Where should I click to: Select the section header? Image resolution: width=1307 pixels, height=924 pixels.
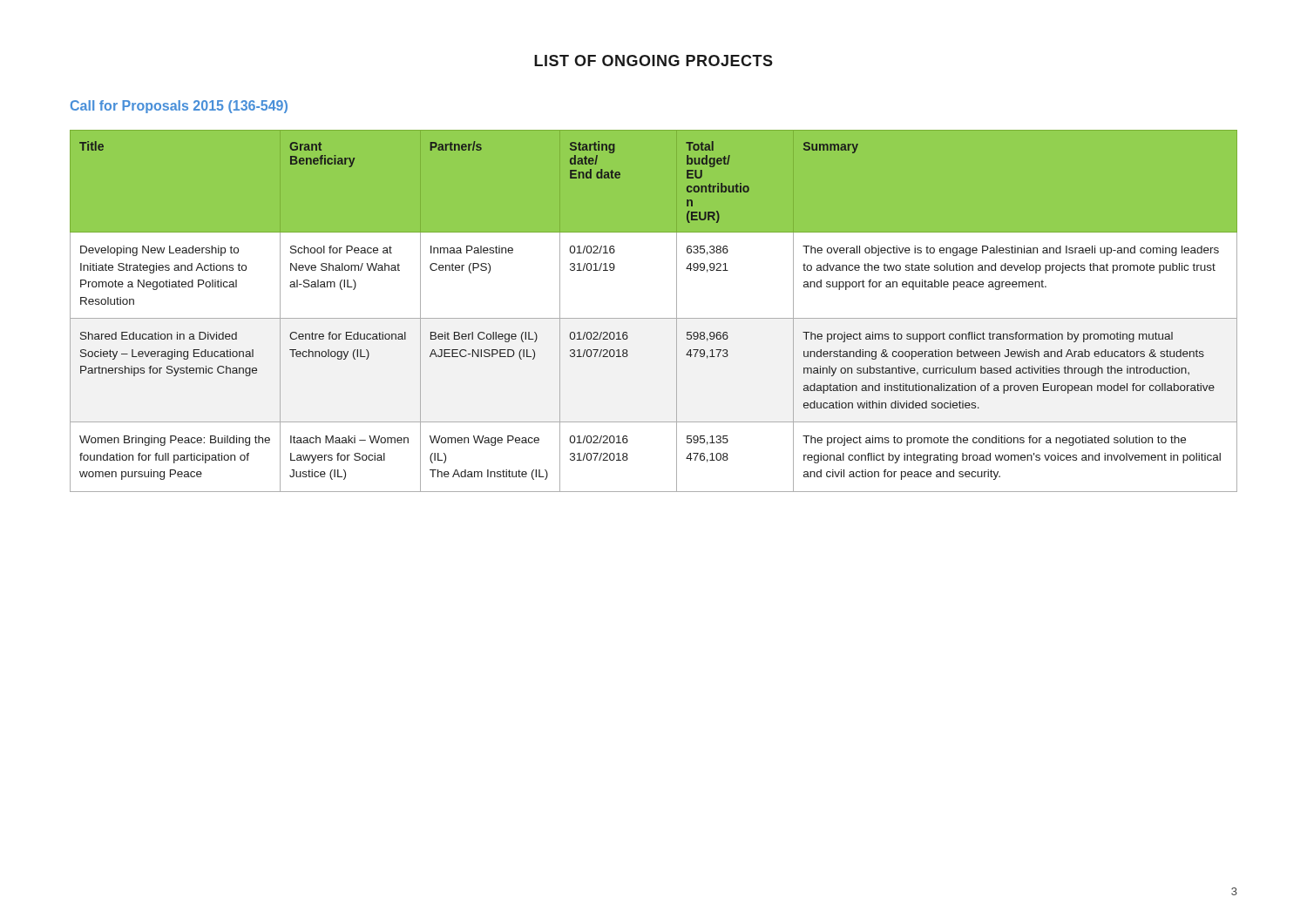[x=179, y=106]
